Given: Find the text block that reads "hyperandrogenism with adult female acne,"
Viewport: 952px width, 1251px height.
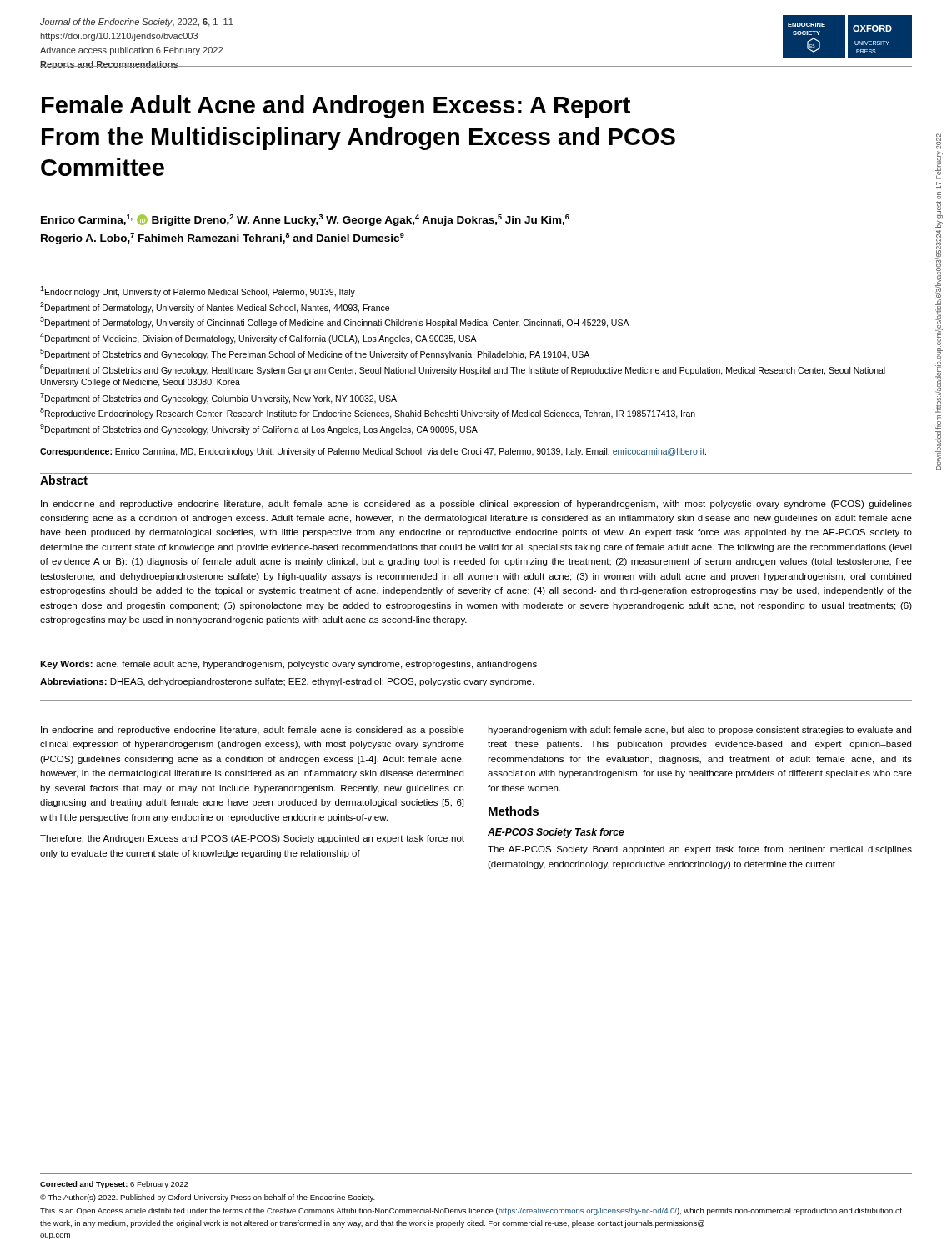Looking at the screenshot, I should tap(699, 731).
